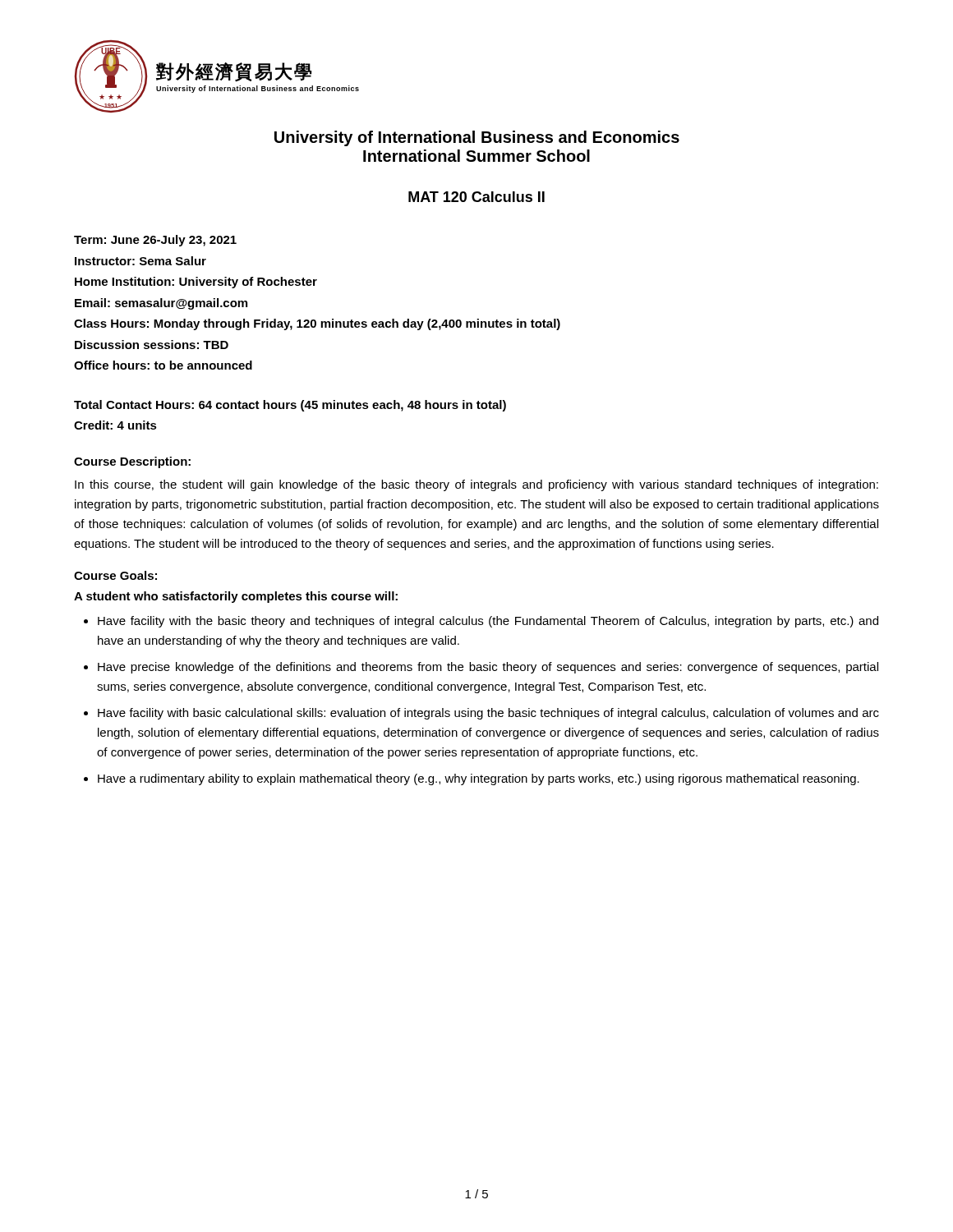
Task: Locate the list item that reads "Have facility with basic calculational"
Action: pos(488,732)
